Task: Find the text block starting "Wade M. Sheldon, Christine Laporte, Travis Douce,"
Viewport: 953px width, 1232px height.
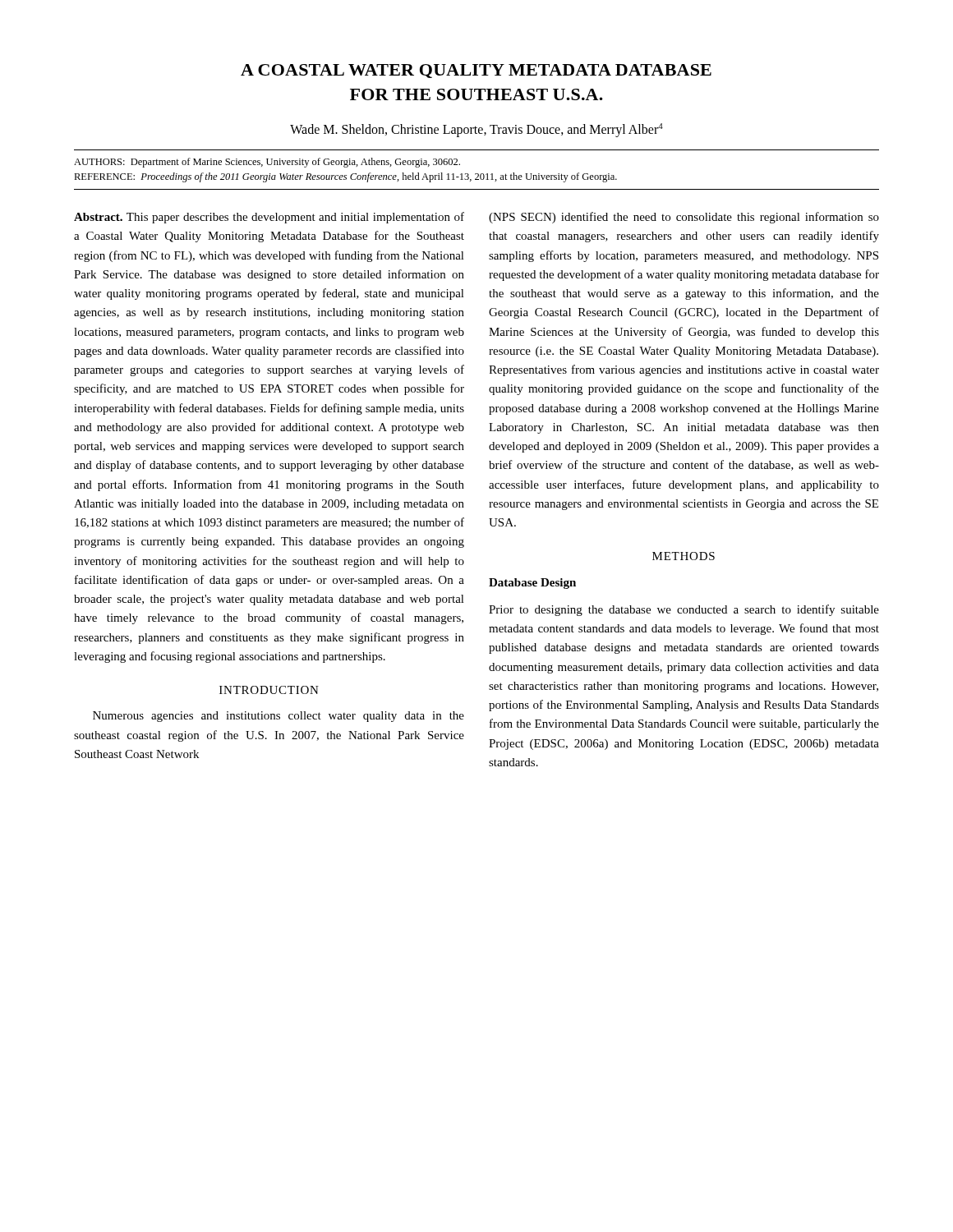Action: 476,129
